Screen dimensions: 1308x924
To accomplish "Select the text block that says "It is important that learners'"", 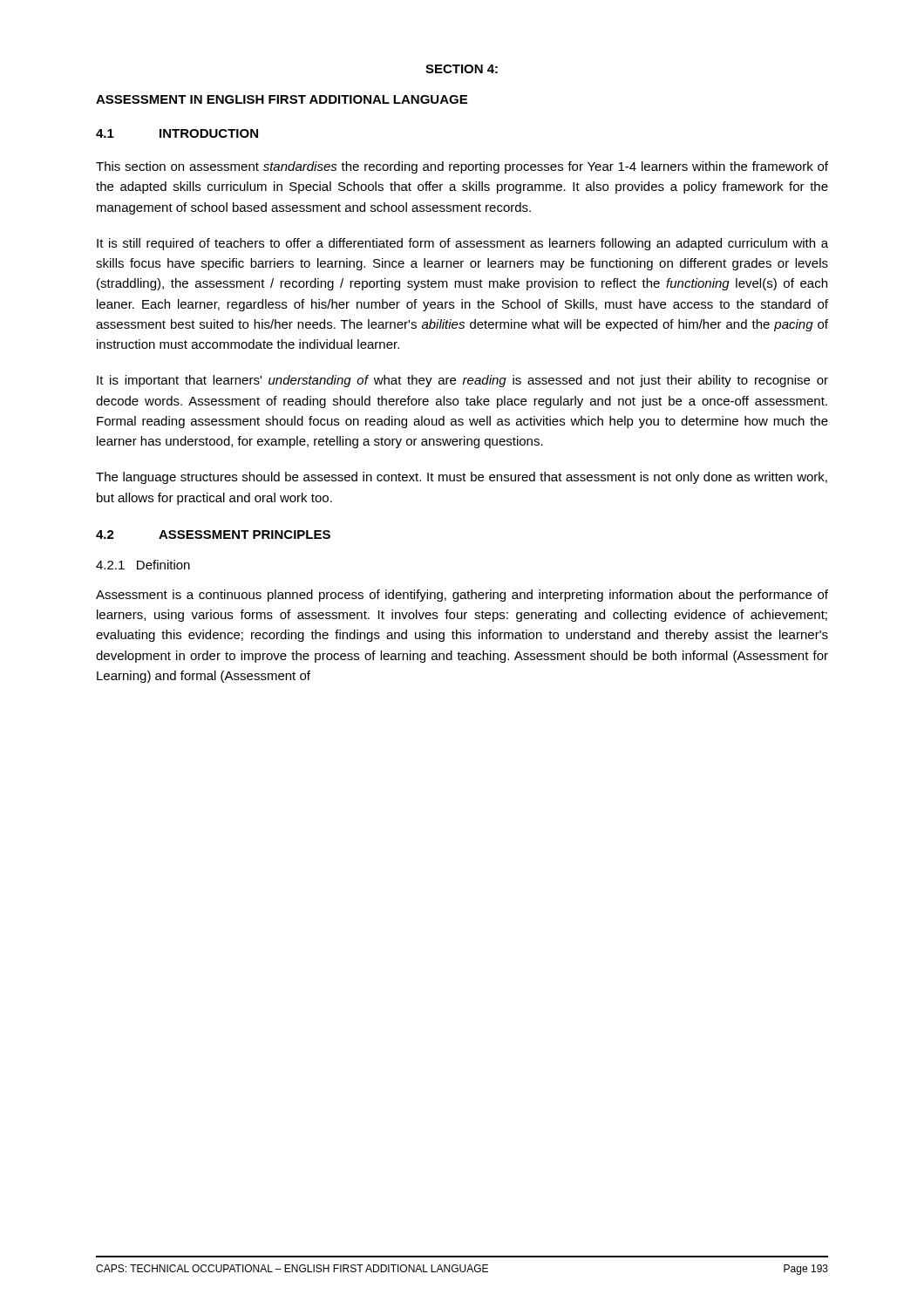I will coord(462,410).
